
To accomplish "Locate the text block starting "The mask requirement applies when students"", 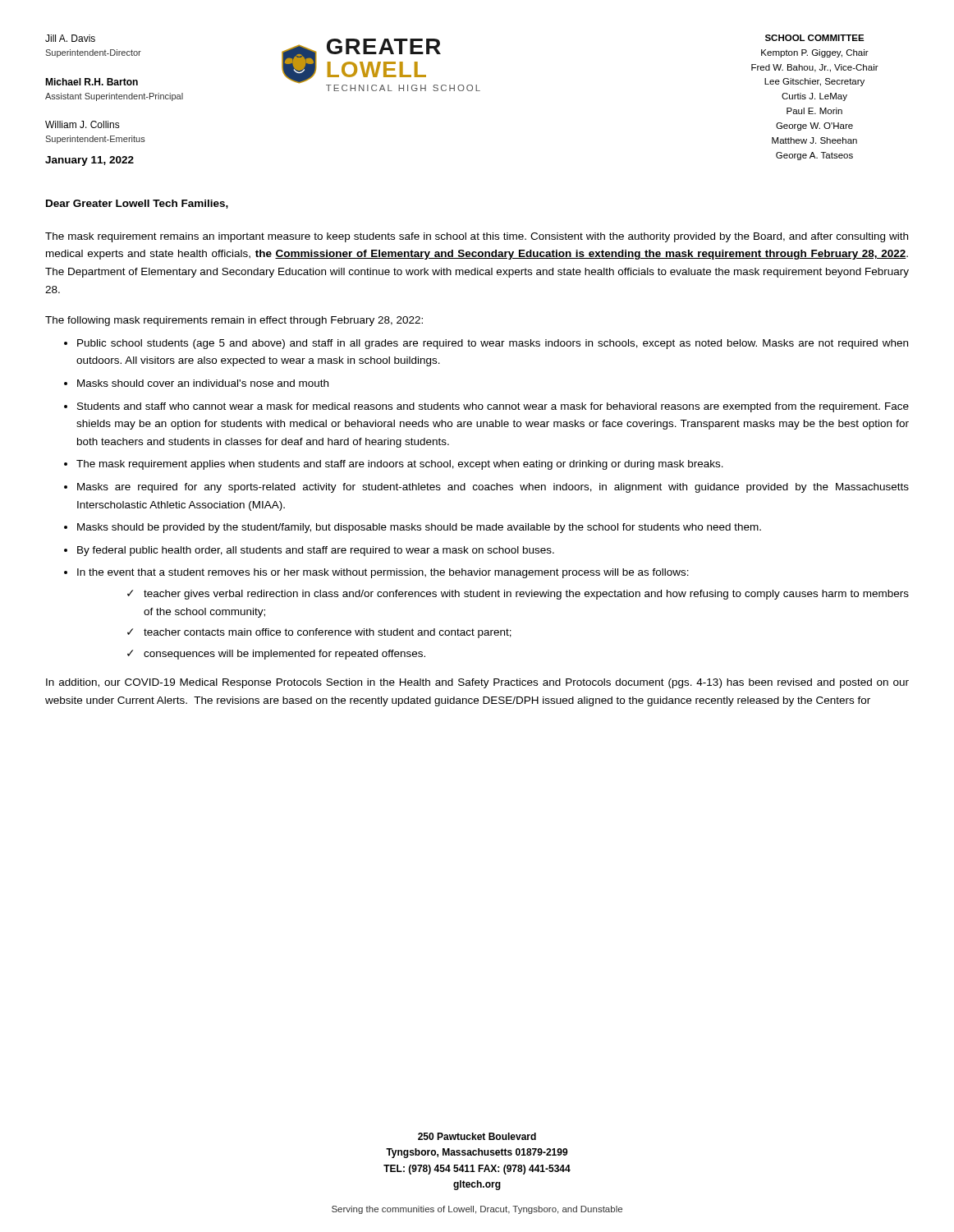I will [x=400, y=464].
